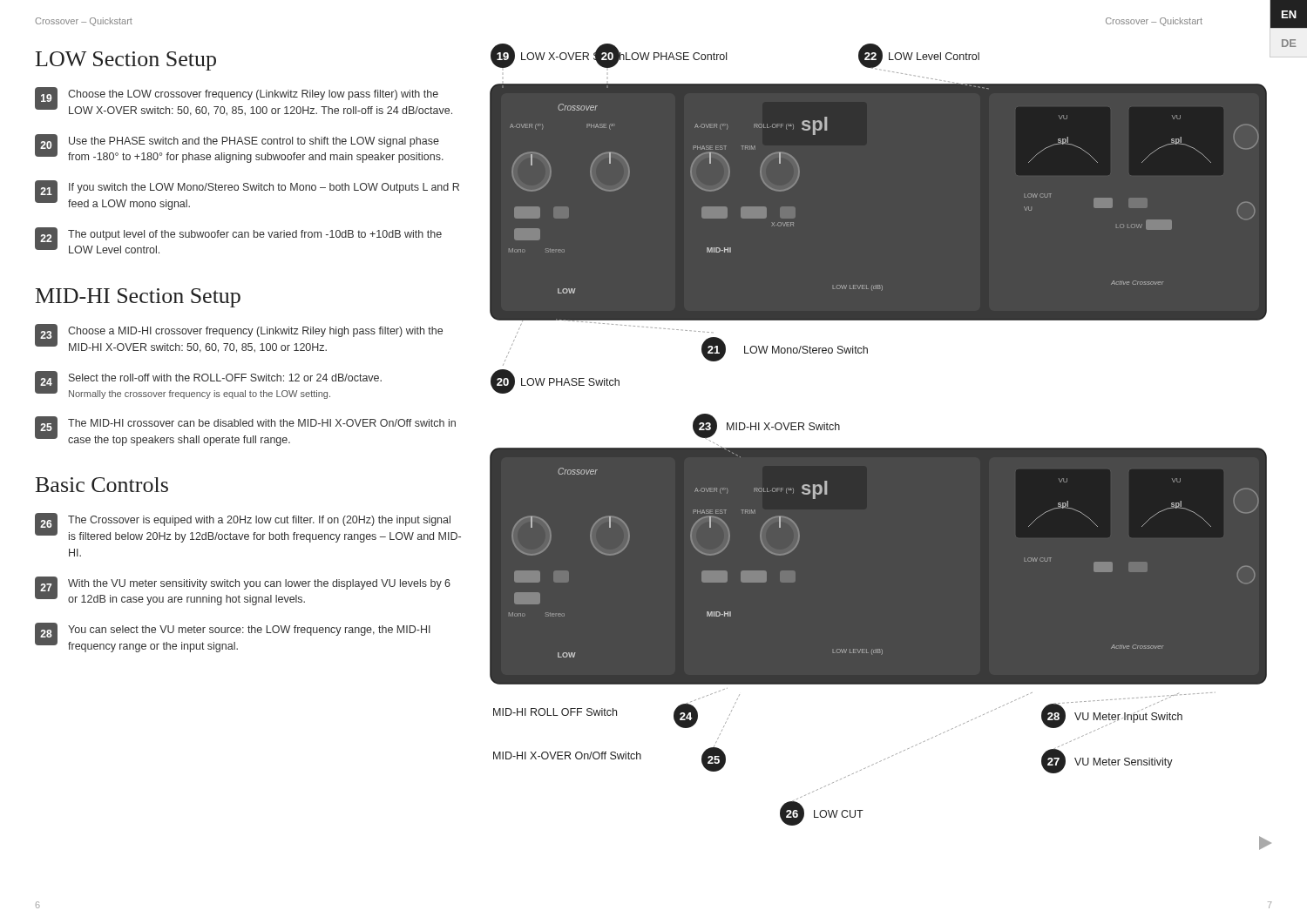
Task: Locate the passage starting "MID-HI Section Setup"
Action: [x=138, y=296]
